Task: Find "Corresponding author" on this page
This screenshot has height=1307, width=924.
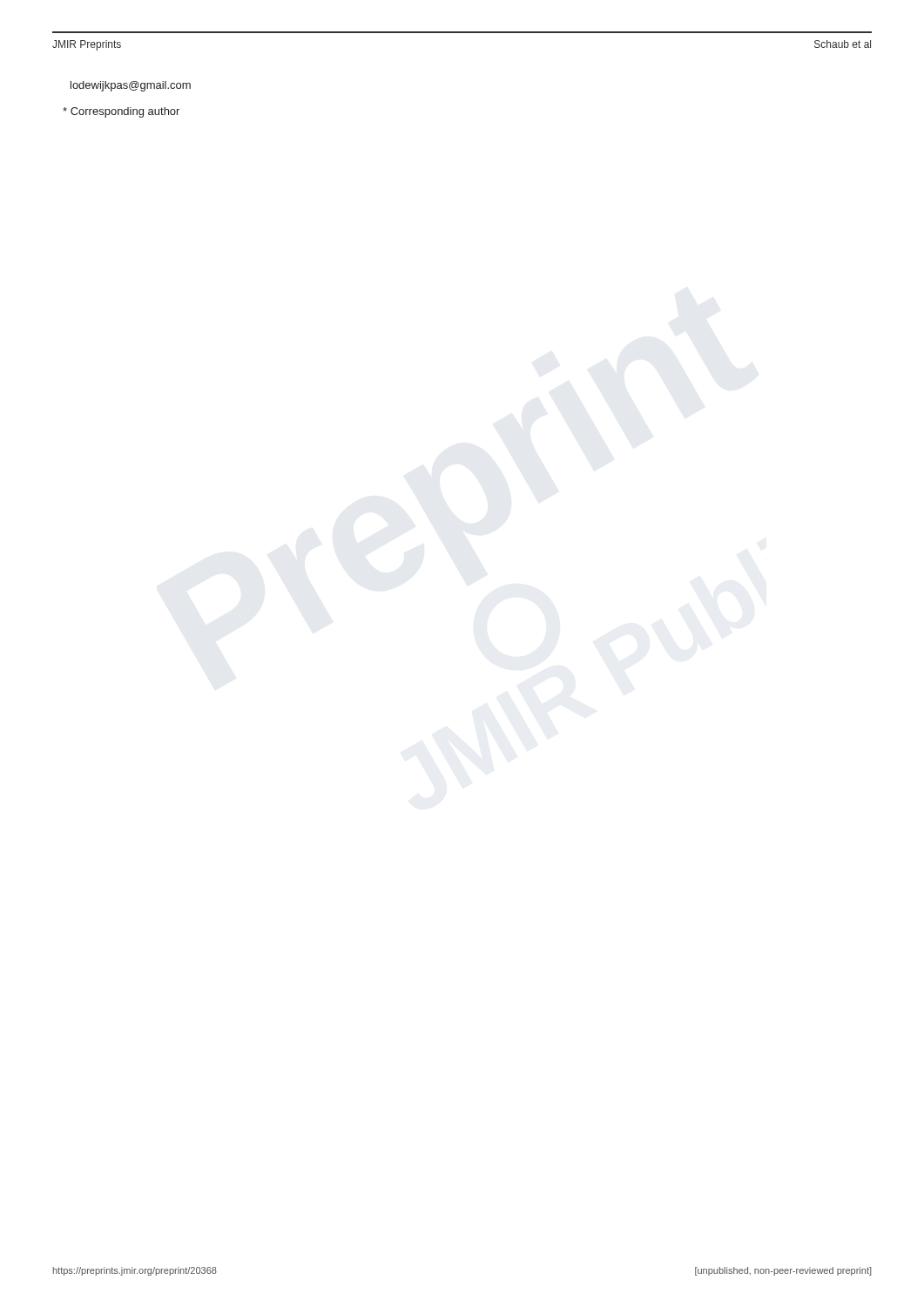Action: [x=121, y=111]
